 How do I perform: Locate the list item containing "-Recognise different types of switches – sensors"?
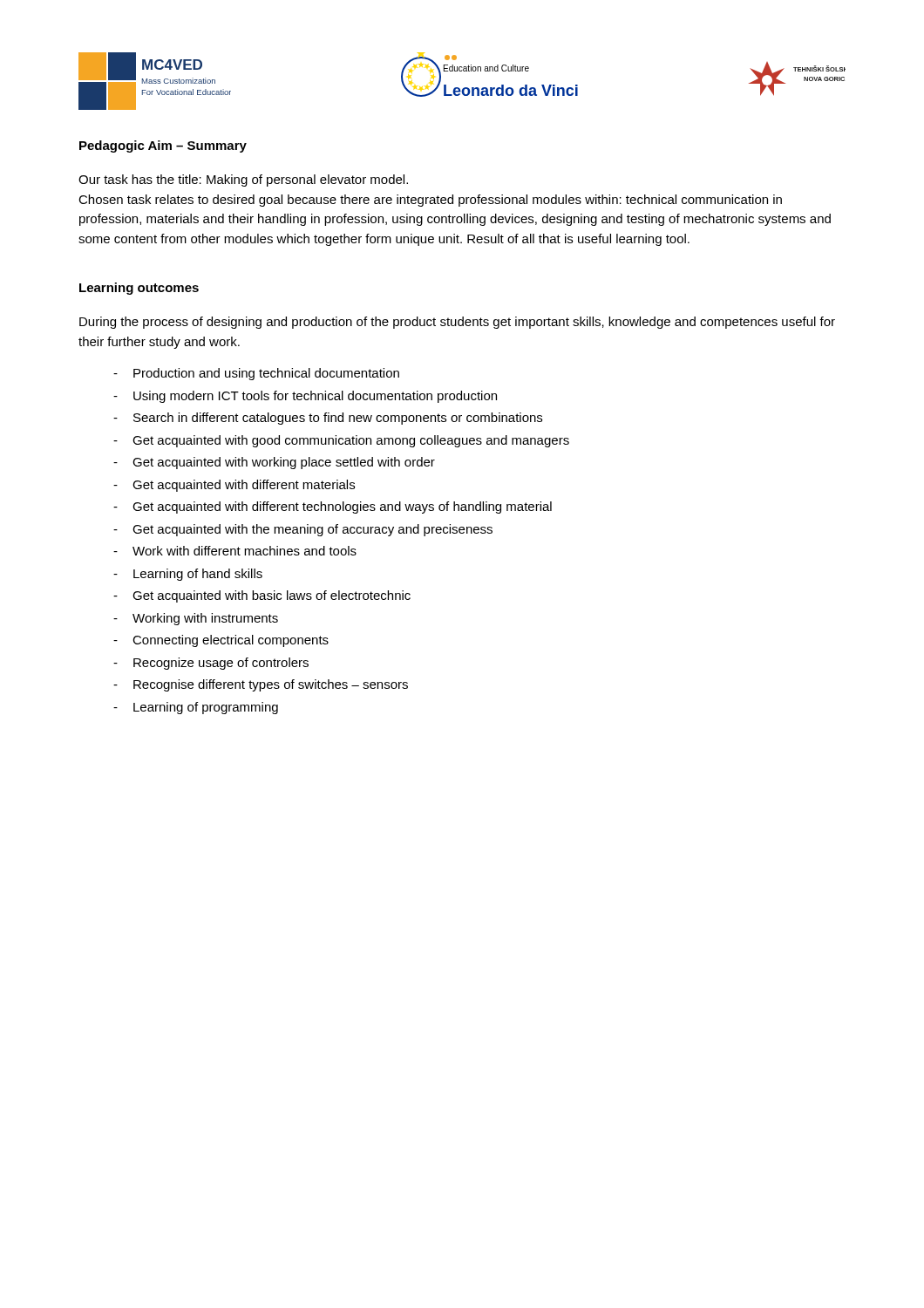pos(261,684)
